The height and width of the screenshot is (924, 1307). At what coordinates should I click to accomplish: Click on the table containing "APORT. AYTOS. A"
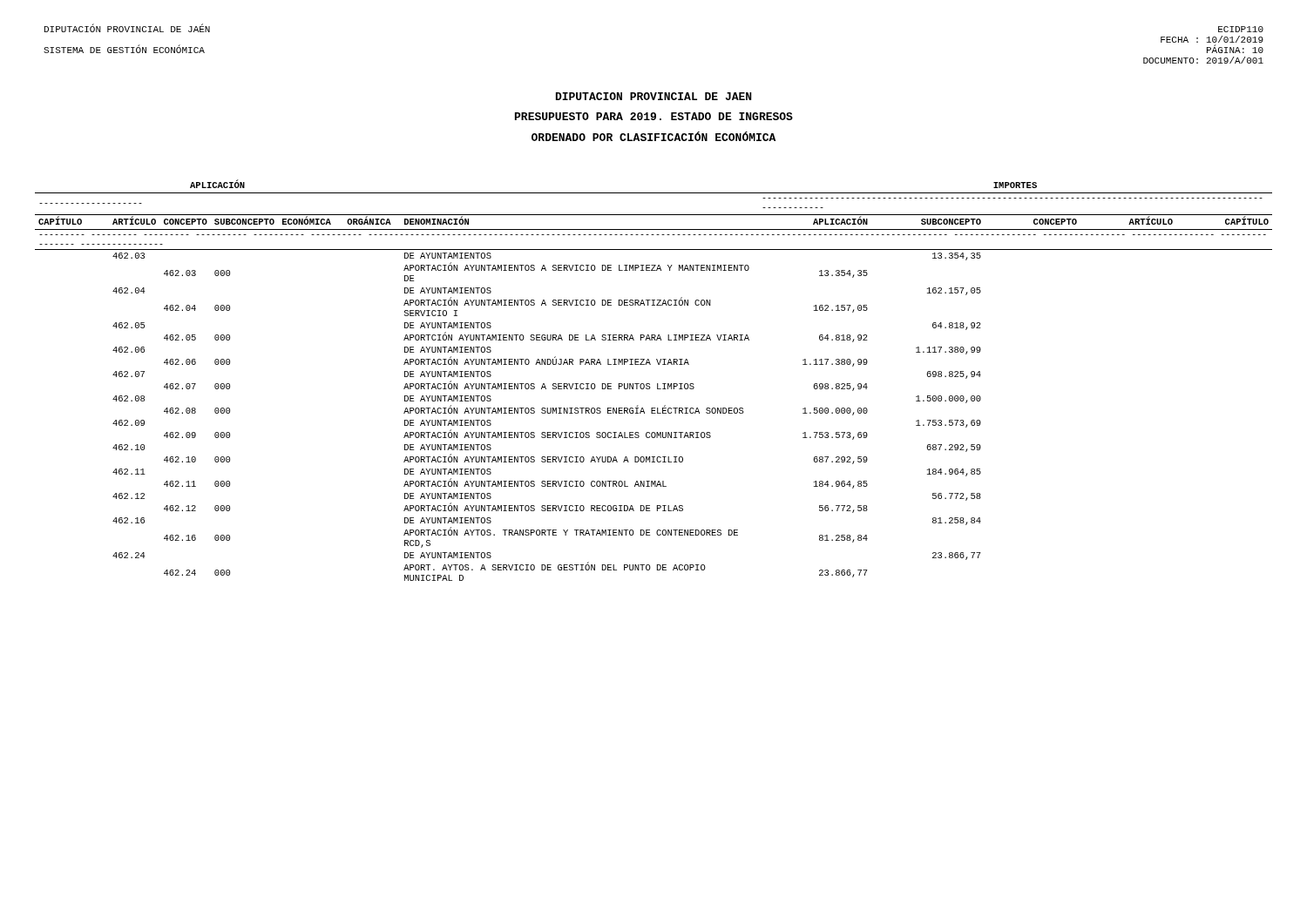(x=654, y=381)
